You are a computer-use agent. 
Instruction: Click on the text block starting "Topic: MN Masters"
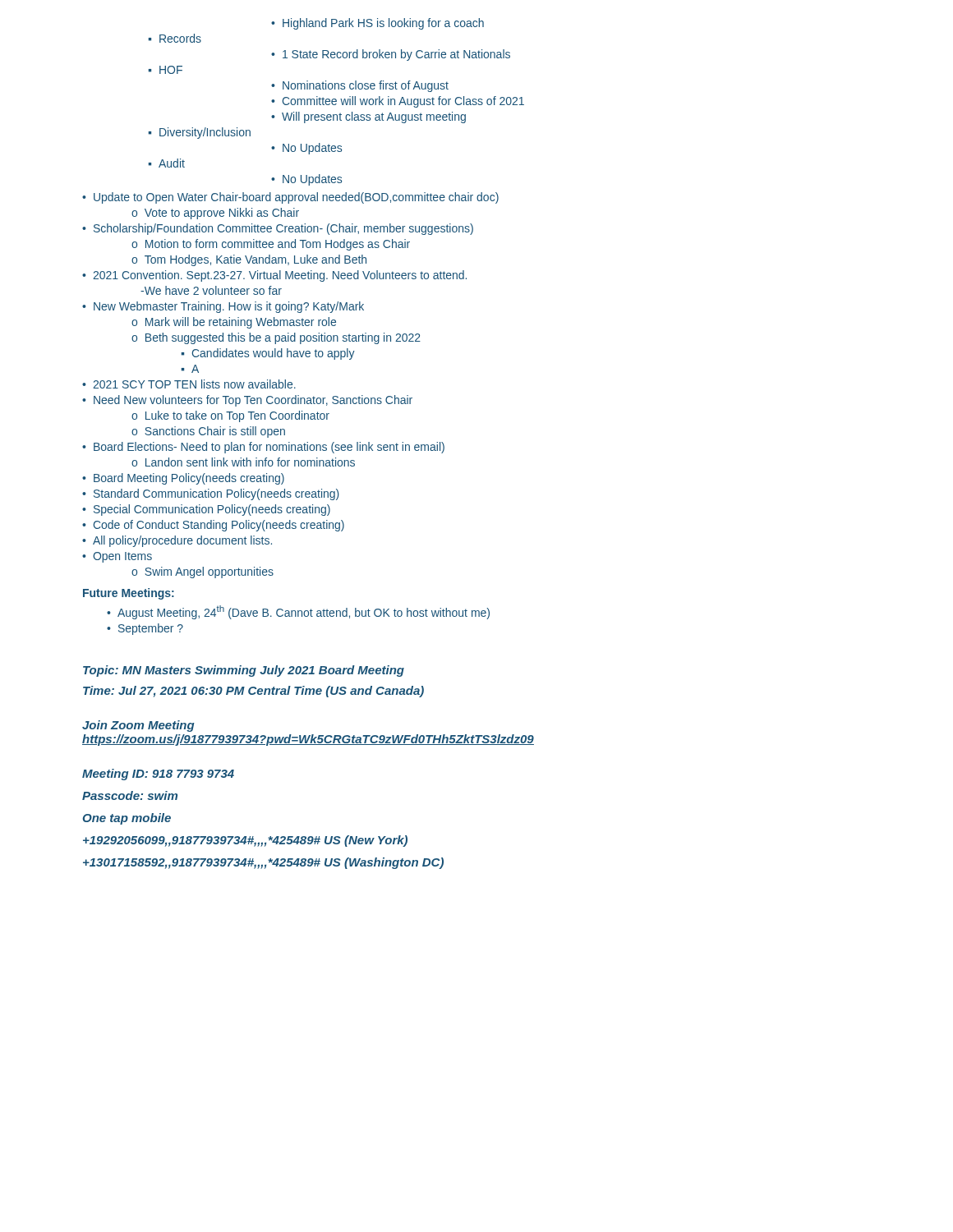(253, 680)
